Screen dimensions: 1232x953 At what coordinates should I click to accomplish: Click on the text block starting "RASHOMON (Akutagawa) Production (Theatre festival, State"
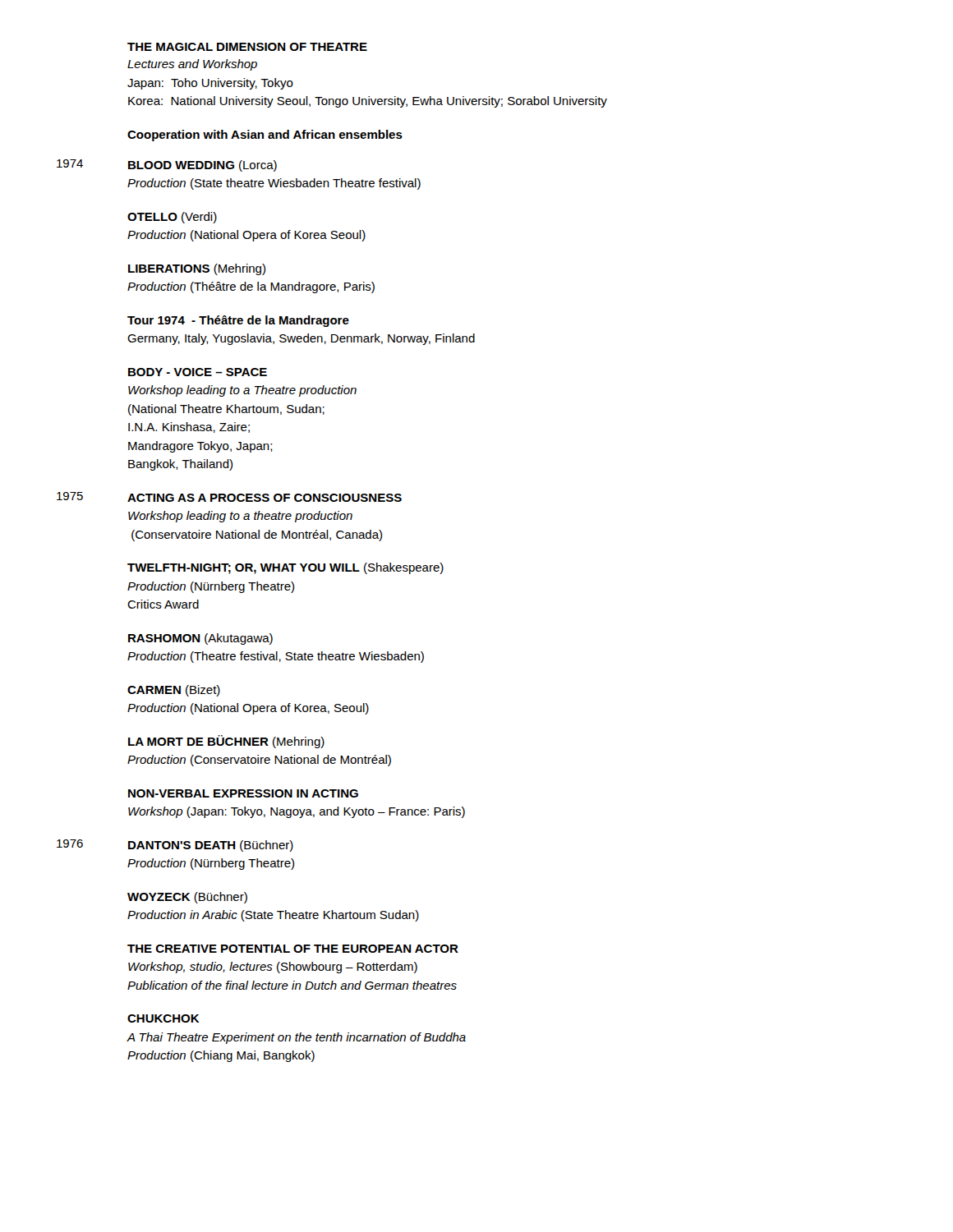pos(276,647)
